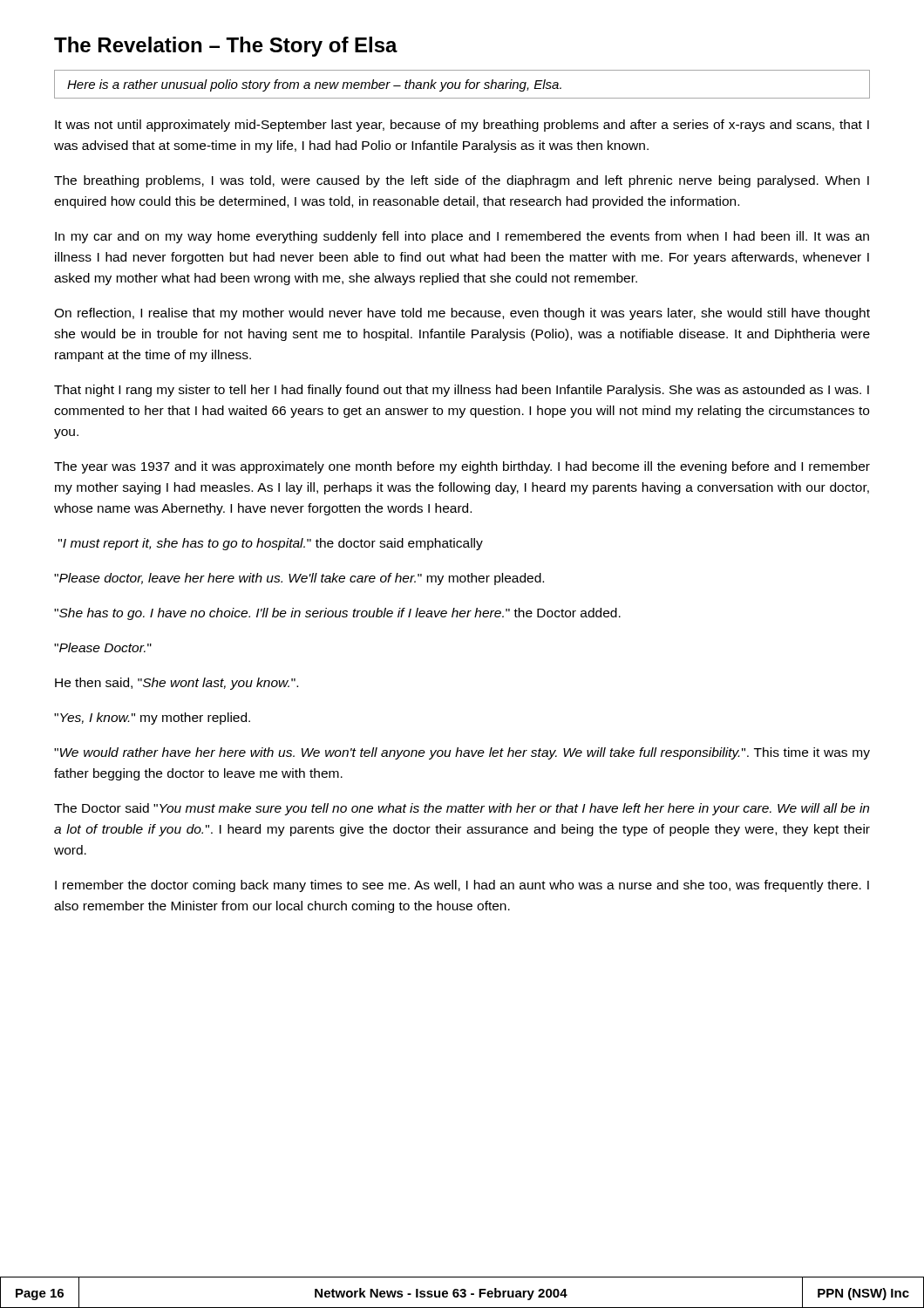Navigate to the block starting "Here is a rather"

pyautogui.click(x=315, y=84)
